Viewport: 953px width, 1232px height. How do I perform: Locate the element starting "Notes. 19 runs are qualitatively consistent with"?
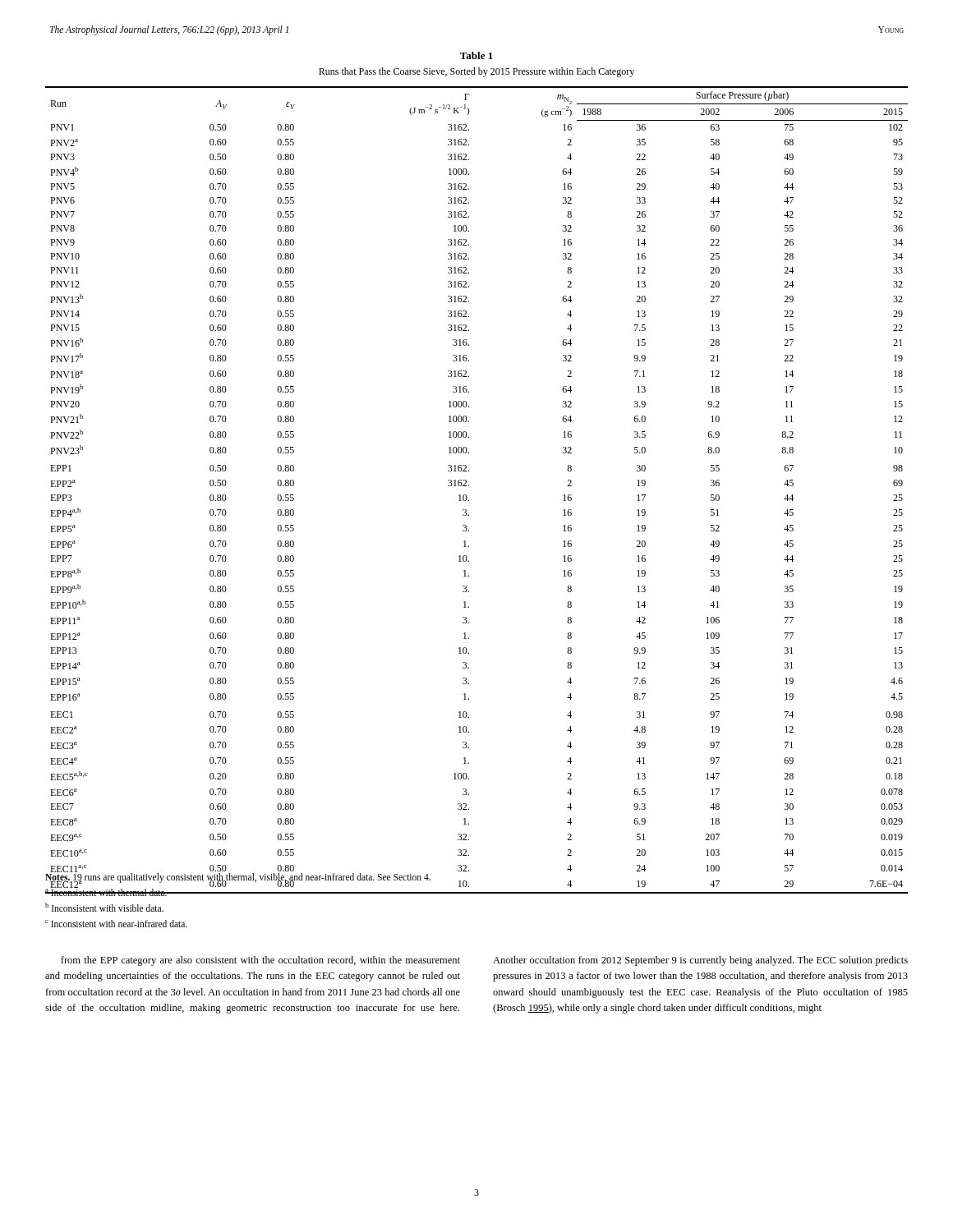pos(476,901)
